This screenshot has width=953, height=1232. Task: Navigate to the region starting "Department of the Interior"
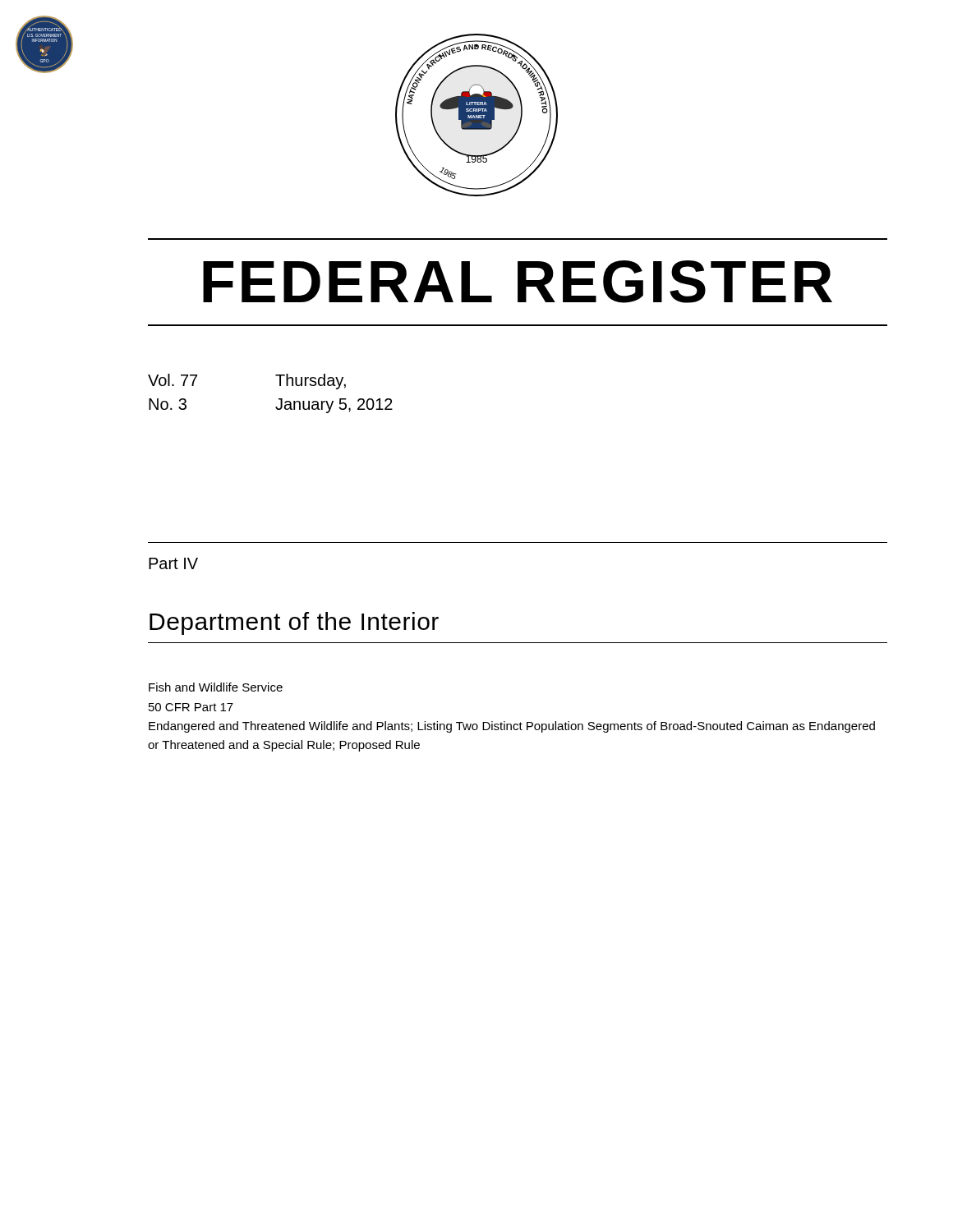tap(294, 623)
